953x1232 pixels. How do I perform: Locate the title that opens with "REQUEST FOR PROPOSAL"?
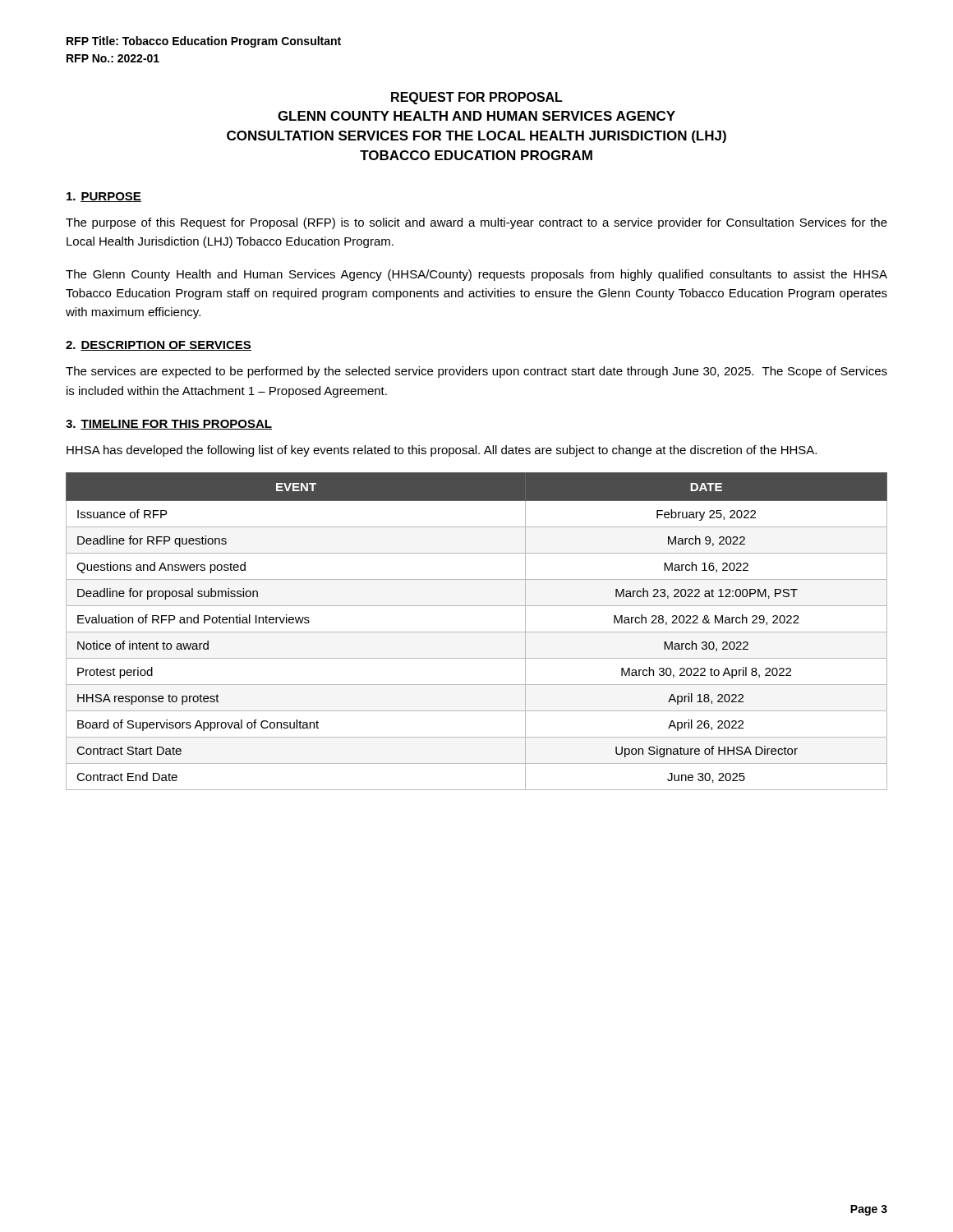tap(476, 127)
